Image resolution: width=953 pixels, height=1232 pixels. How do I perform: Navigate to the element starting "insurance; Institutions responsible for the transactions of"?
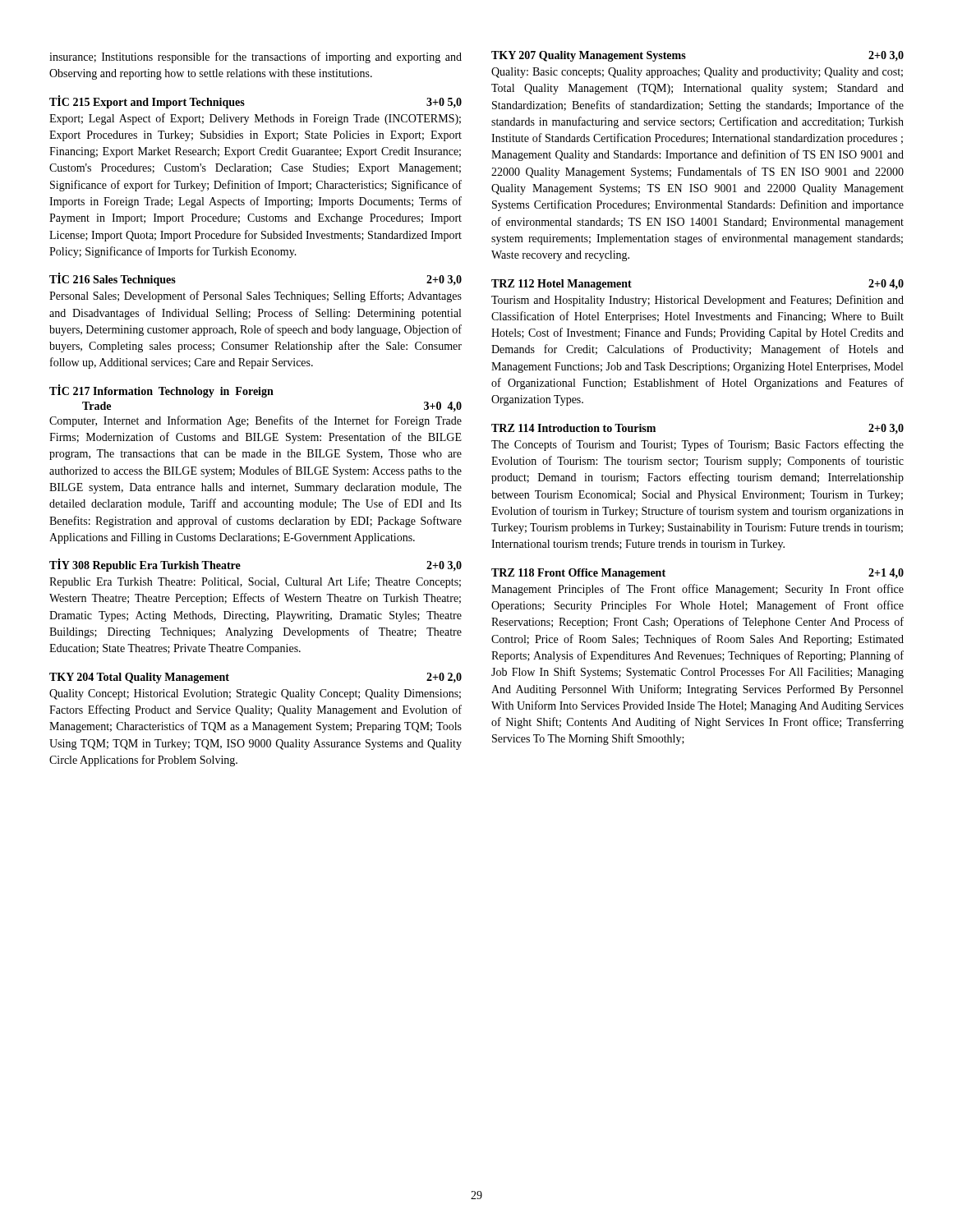(255, 65)
